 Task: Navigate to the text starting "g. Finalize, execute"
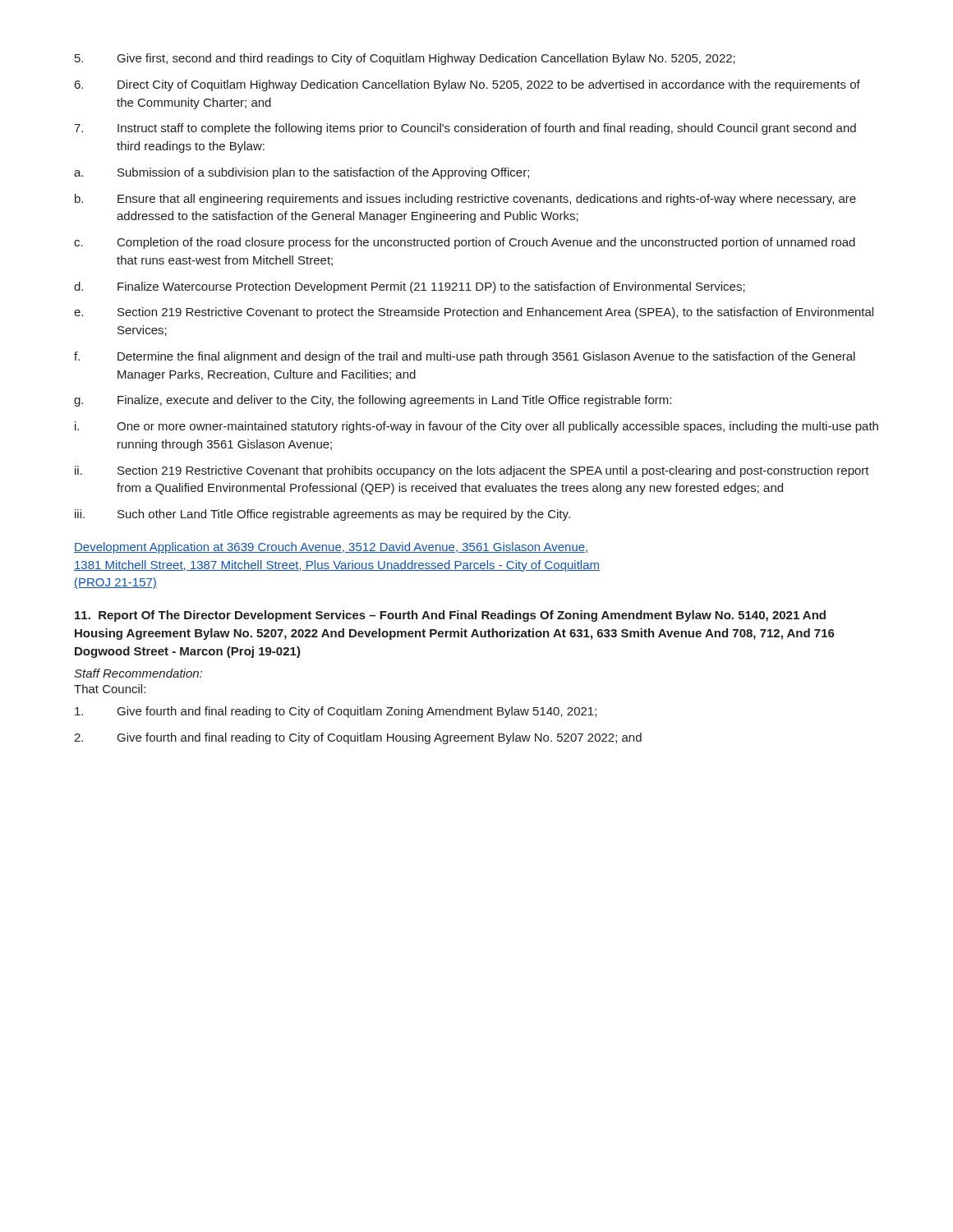[x=476, y=400]
